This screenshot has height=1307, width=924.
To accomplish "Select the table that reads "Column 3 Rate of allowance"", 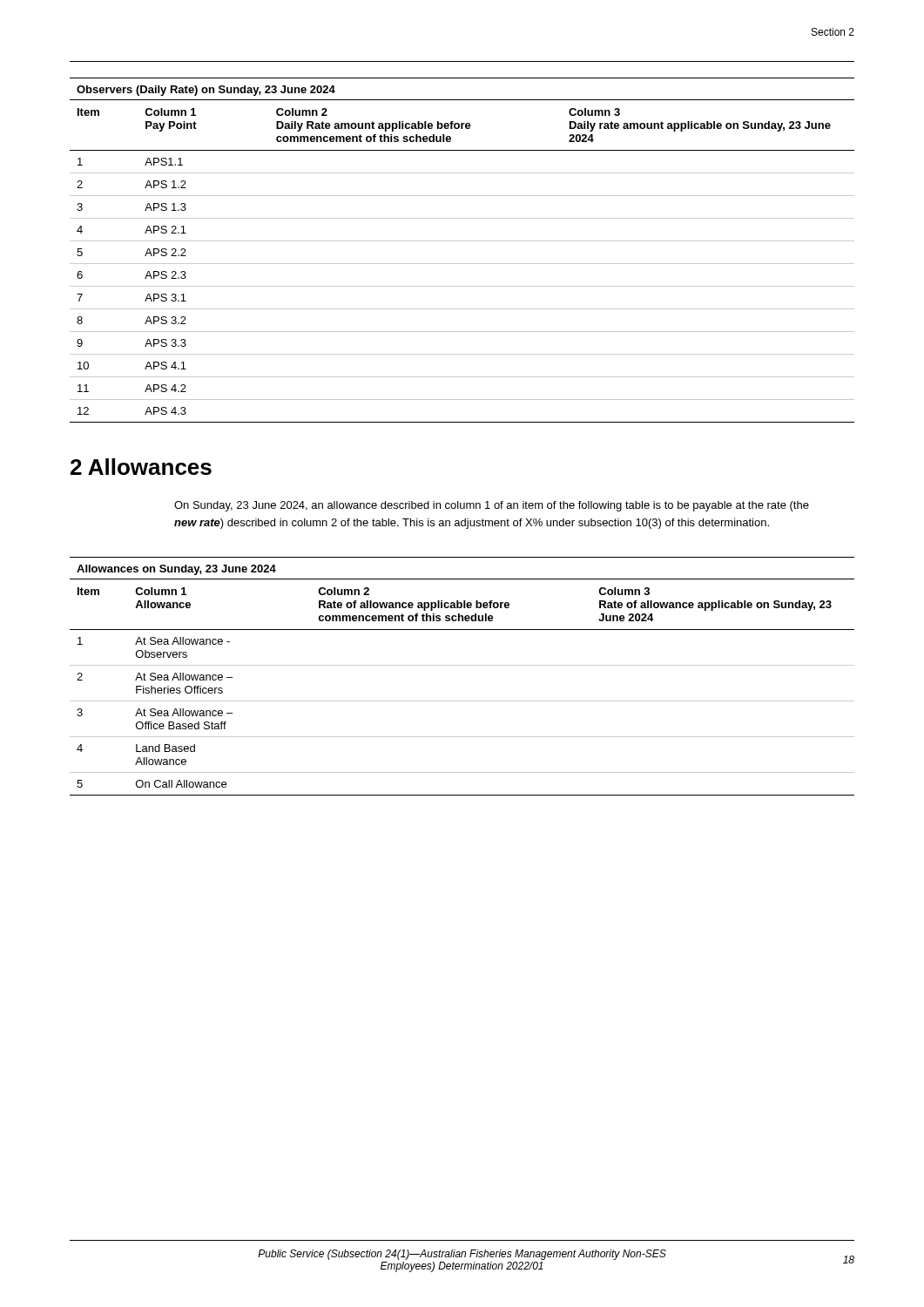I will tap(462, 676).
